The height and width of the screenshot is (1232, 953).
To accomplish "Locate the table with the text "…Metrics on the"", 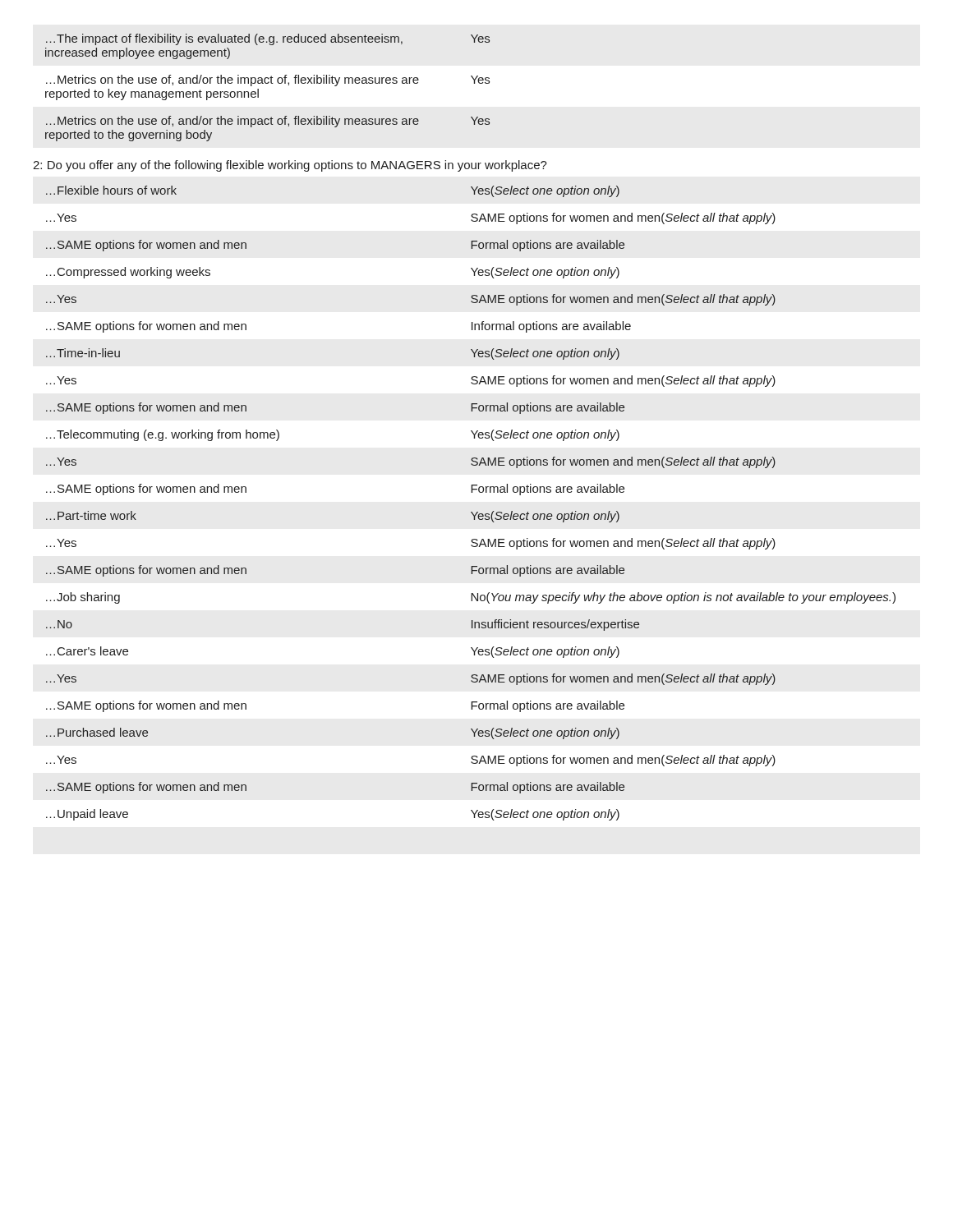I will pos(476,86).
